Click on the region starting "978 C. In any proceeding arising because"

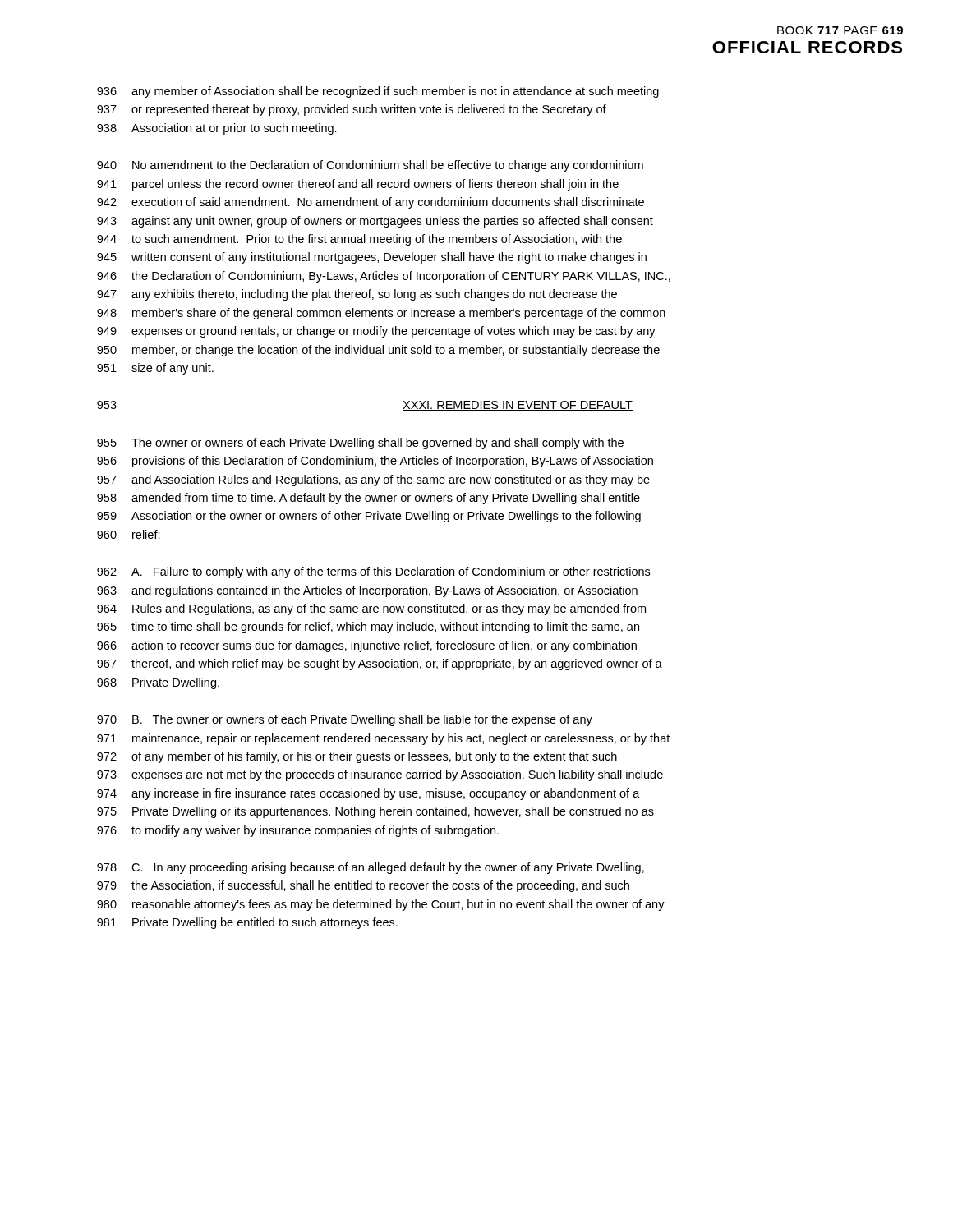coord(489,895)
